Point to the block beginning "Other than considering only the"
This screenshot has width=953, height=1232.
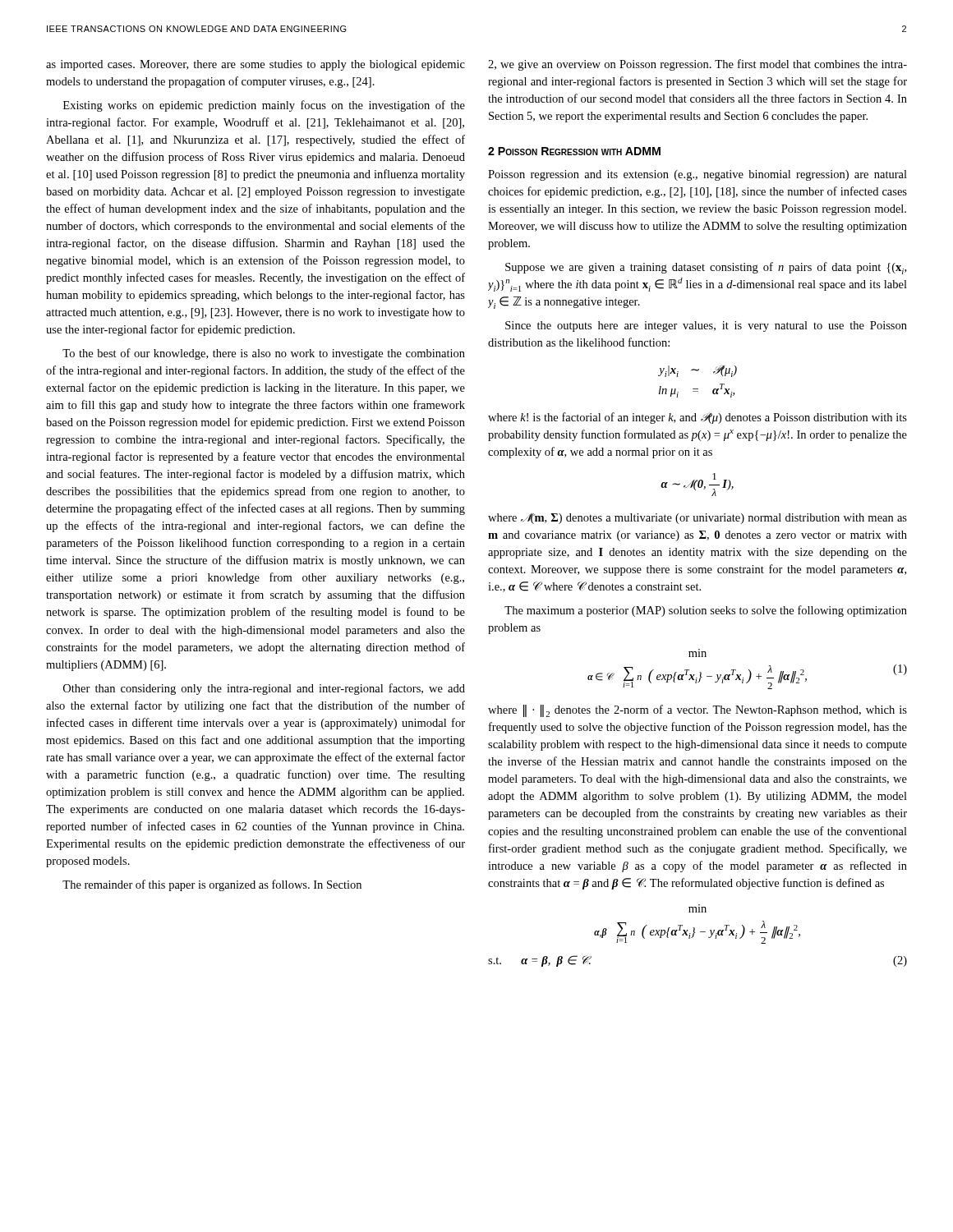point(255,775)
